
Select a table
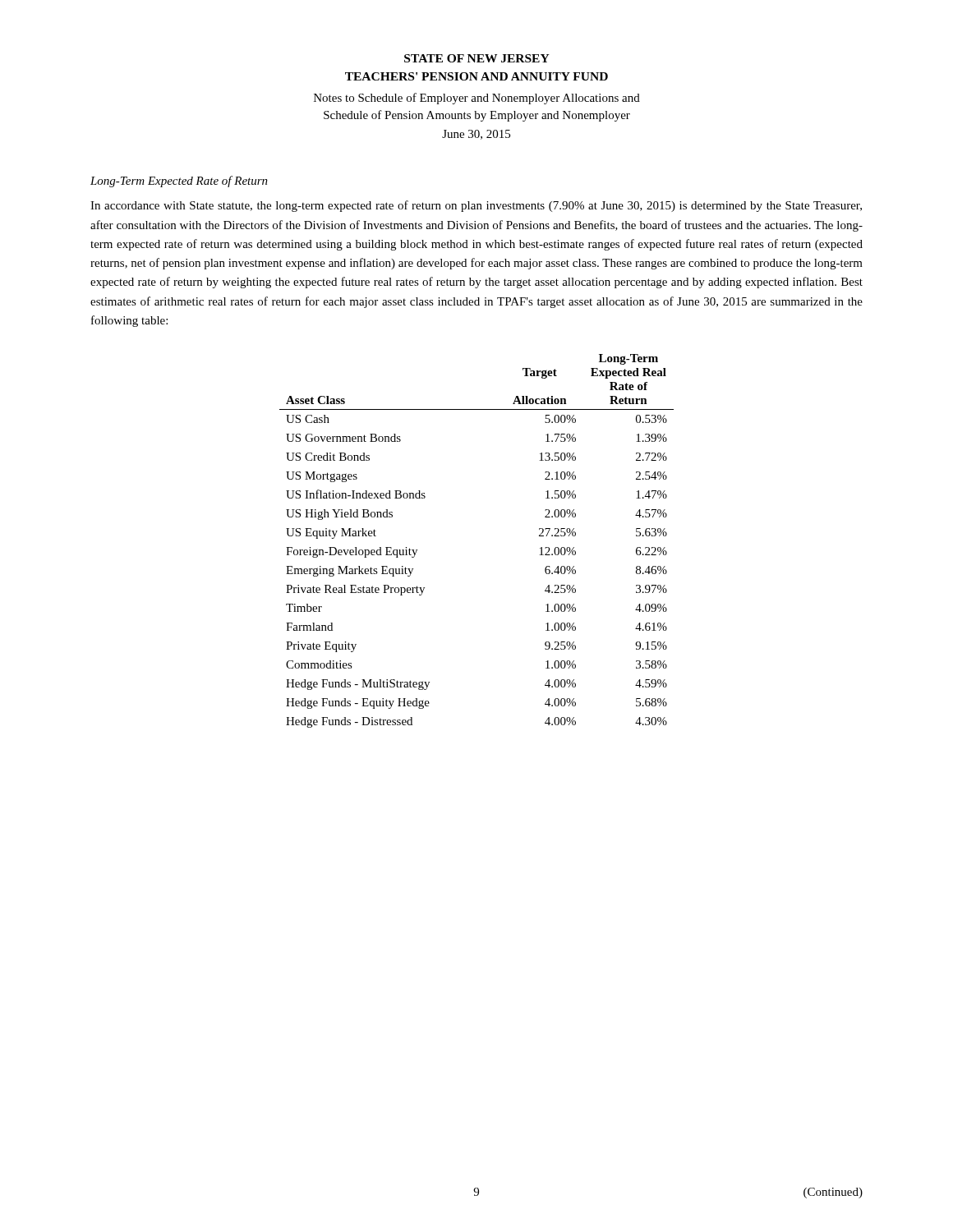pyautogui.click(x=476, y=541)
